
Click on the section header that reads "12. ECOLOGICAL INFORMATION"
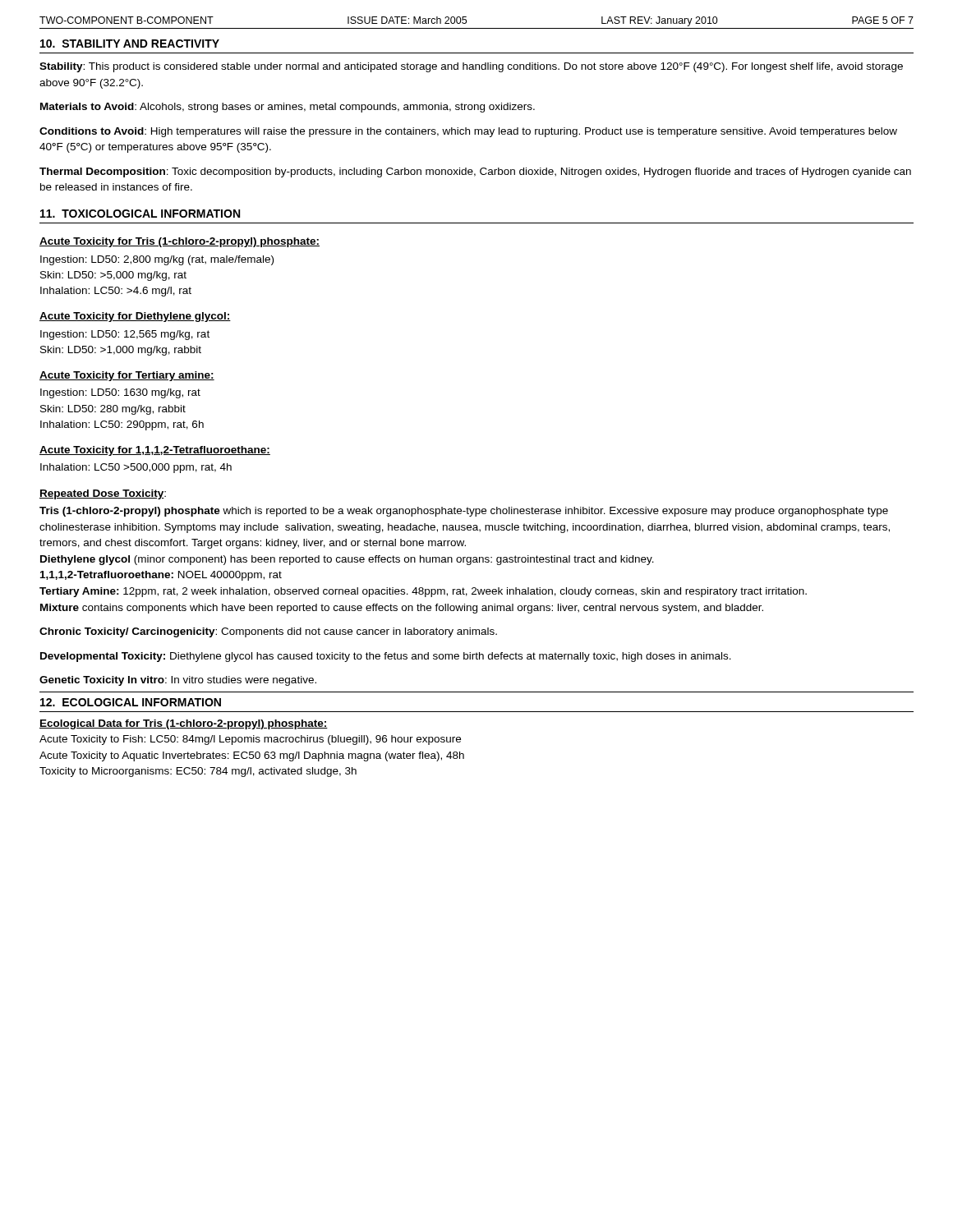click(x=131, y=702)
